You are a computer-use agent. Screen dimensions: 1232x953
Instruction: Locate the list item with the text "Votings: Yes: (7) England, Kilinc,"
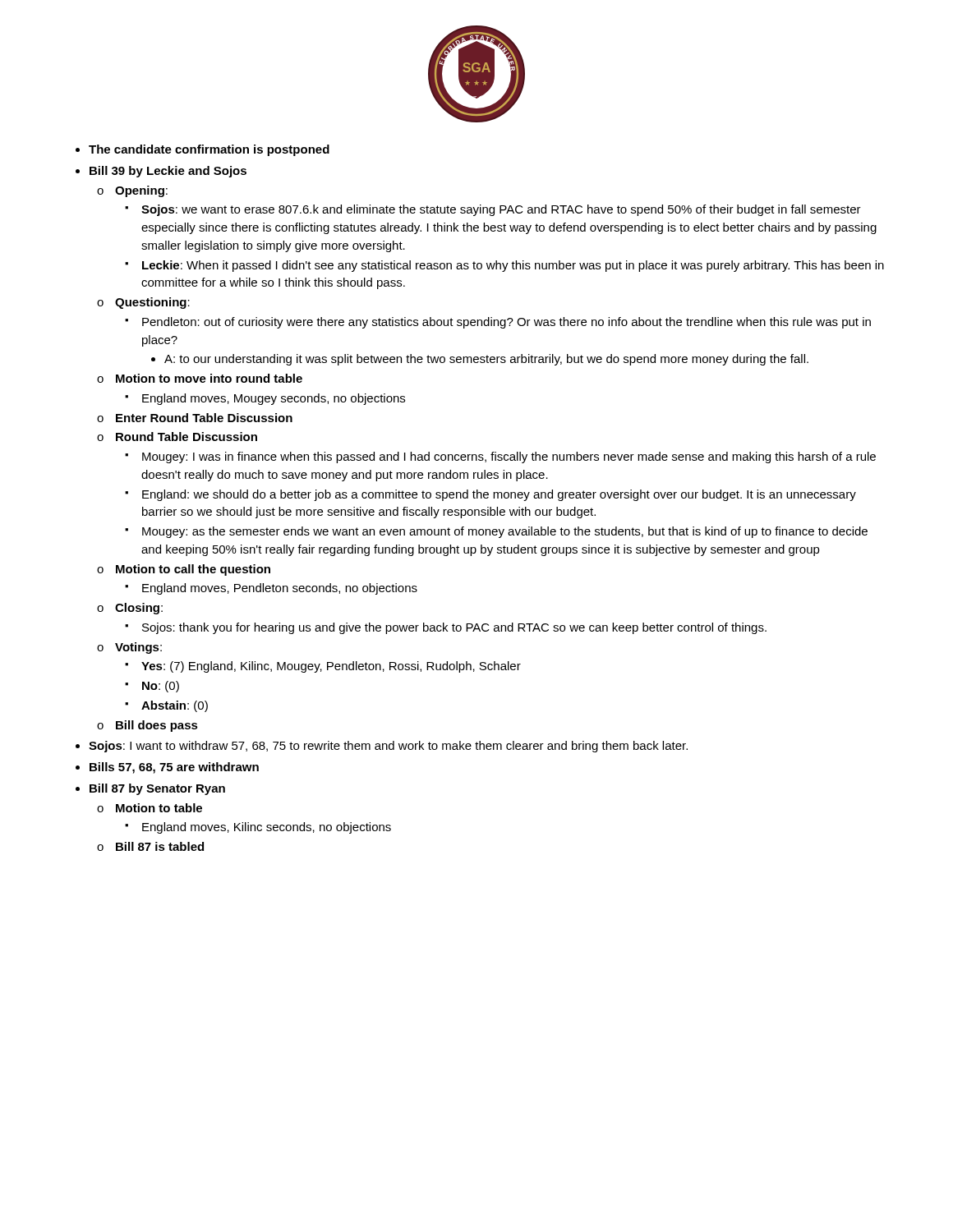(x=501, y=677)
